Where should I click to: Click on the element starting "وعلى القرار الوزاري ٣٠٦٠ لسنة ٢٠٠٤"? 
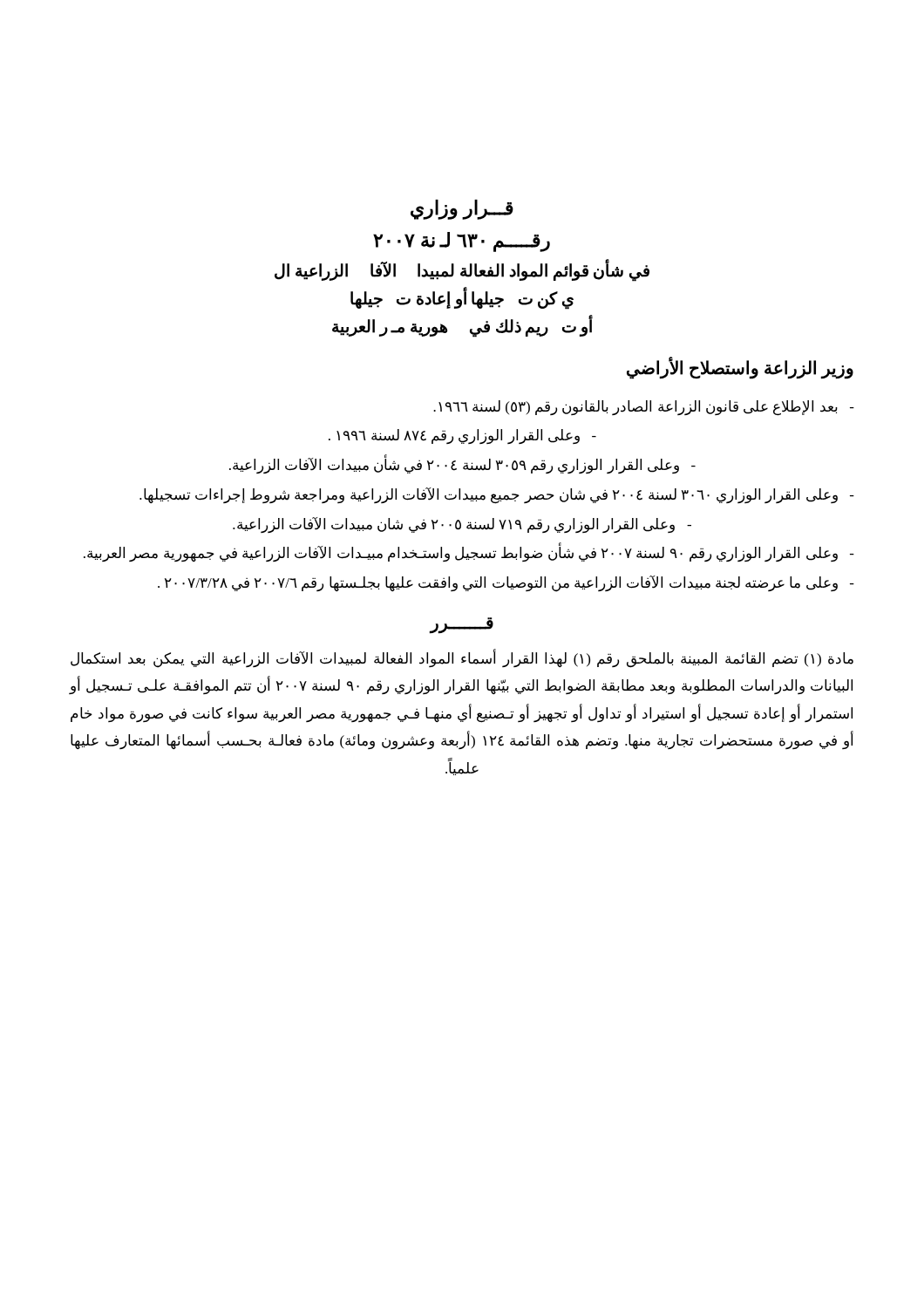[462, 495]
